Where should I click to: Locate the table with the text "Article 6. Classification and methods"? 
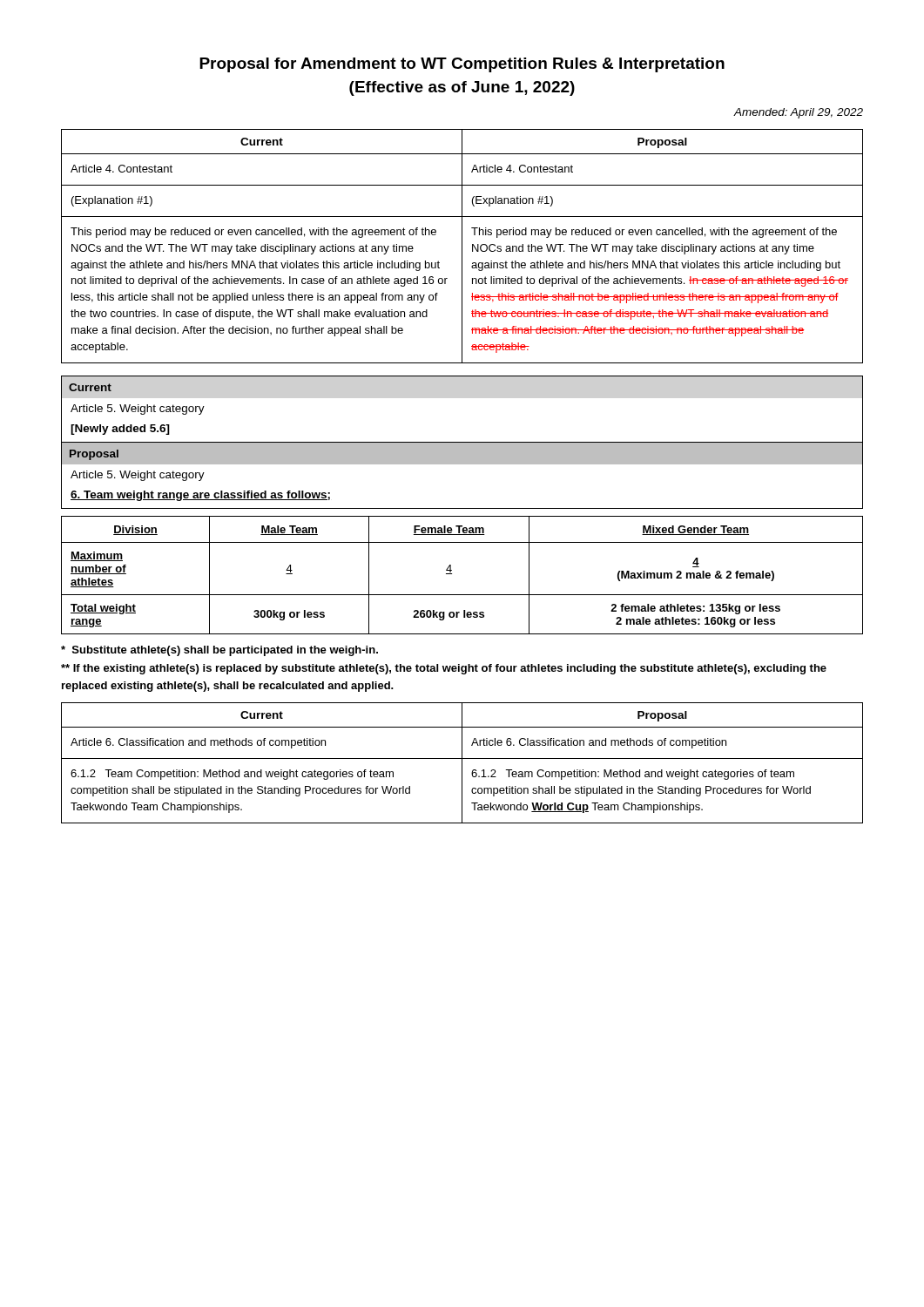pos(462,763)
